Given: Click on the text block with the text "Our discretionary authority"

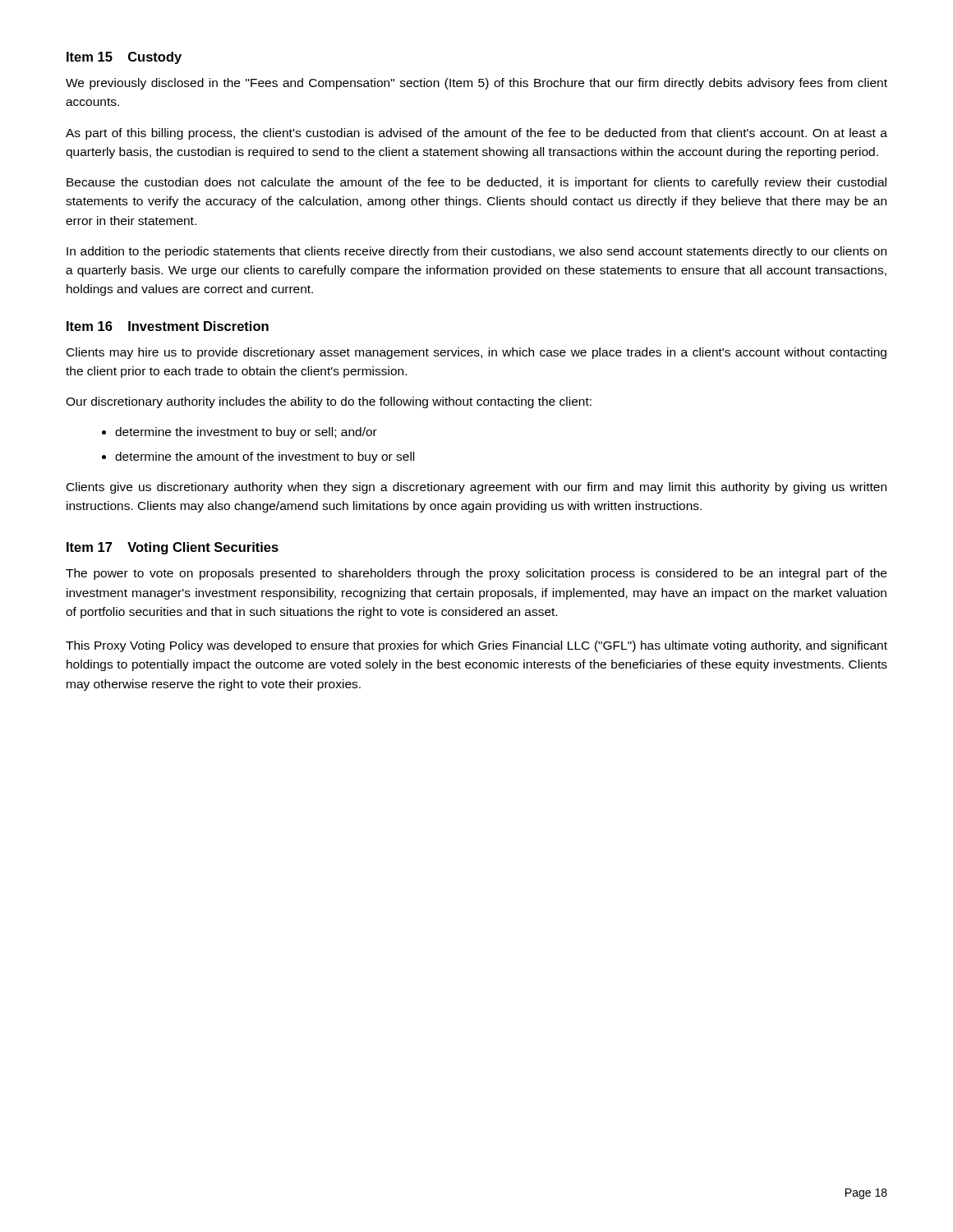Looking at the screenshot, I should point(476,401).
